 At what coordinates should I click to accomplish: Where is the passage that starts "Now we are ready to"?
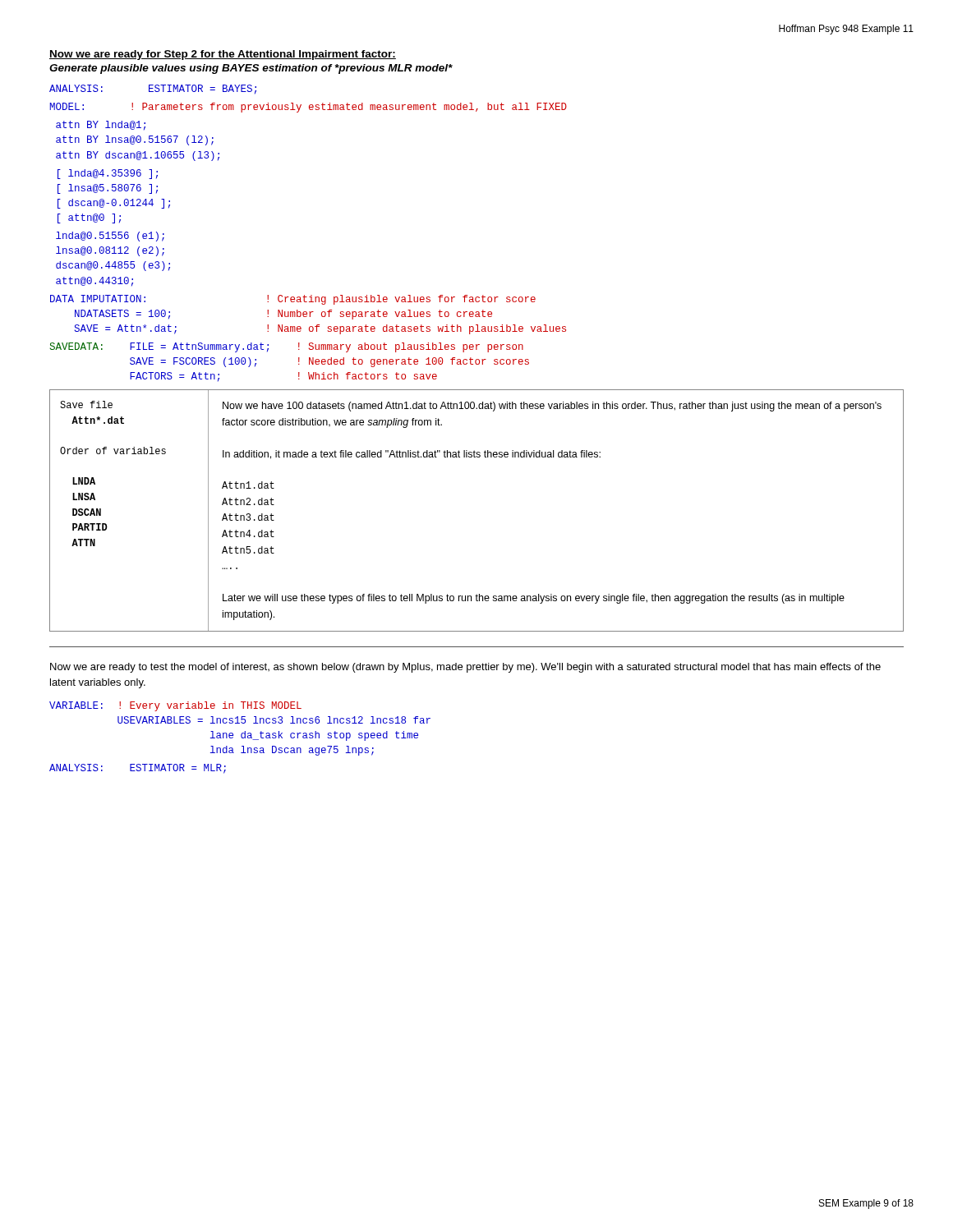point(465,675)
